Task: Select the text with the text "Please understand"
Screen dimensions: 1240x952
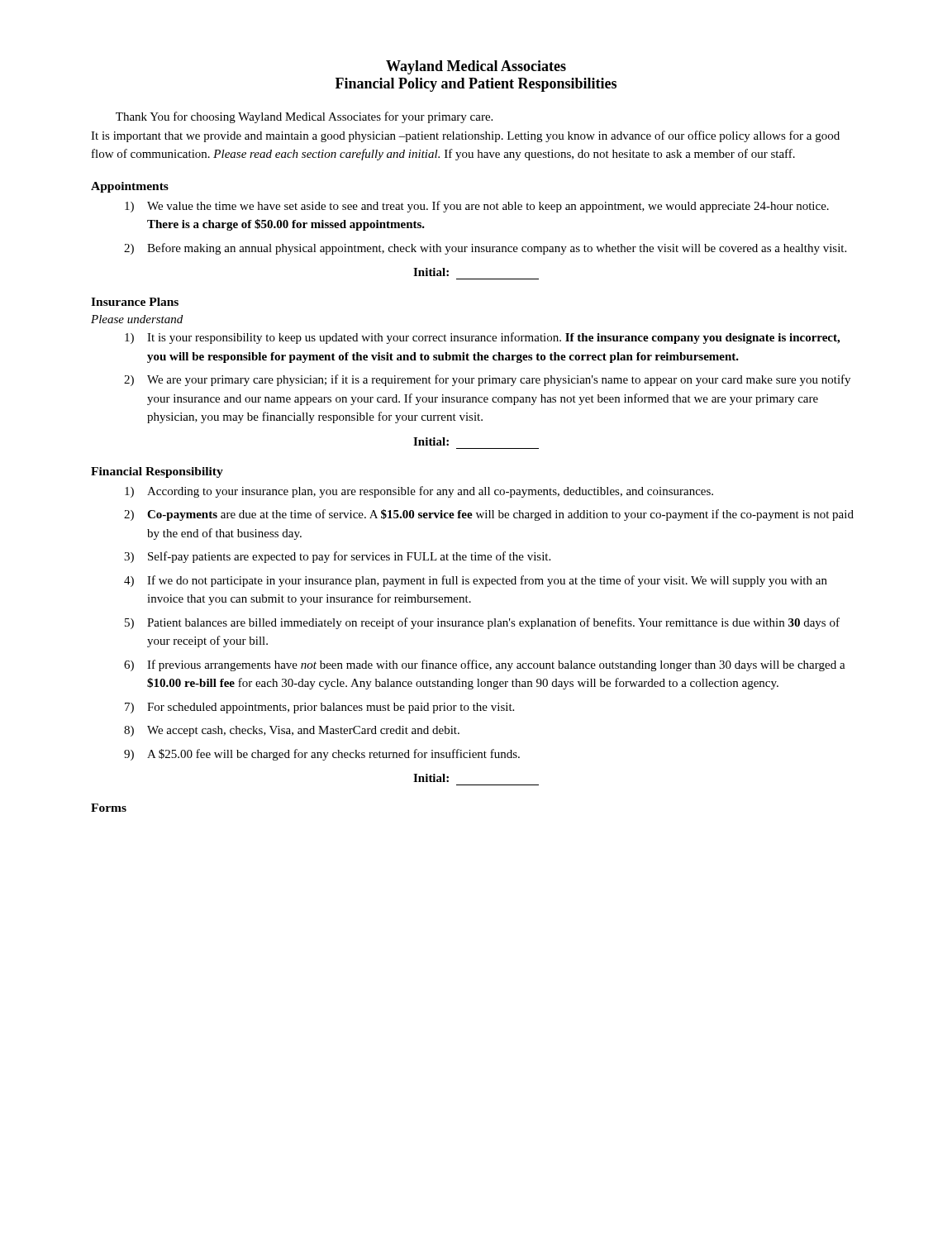Action: (137, 319)
